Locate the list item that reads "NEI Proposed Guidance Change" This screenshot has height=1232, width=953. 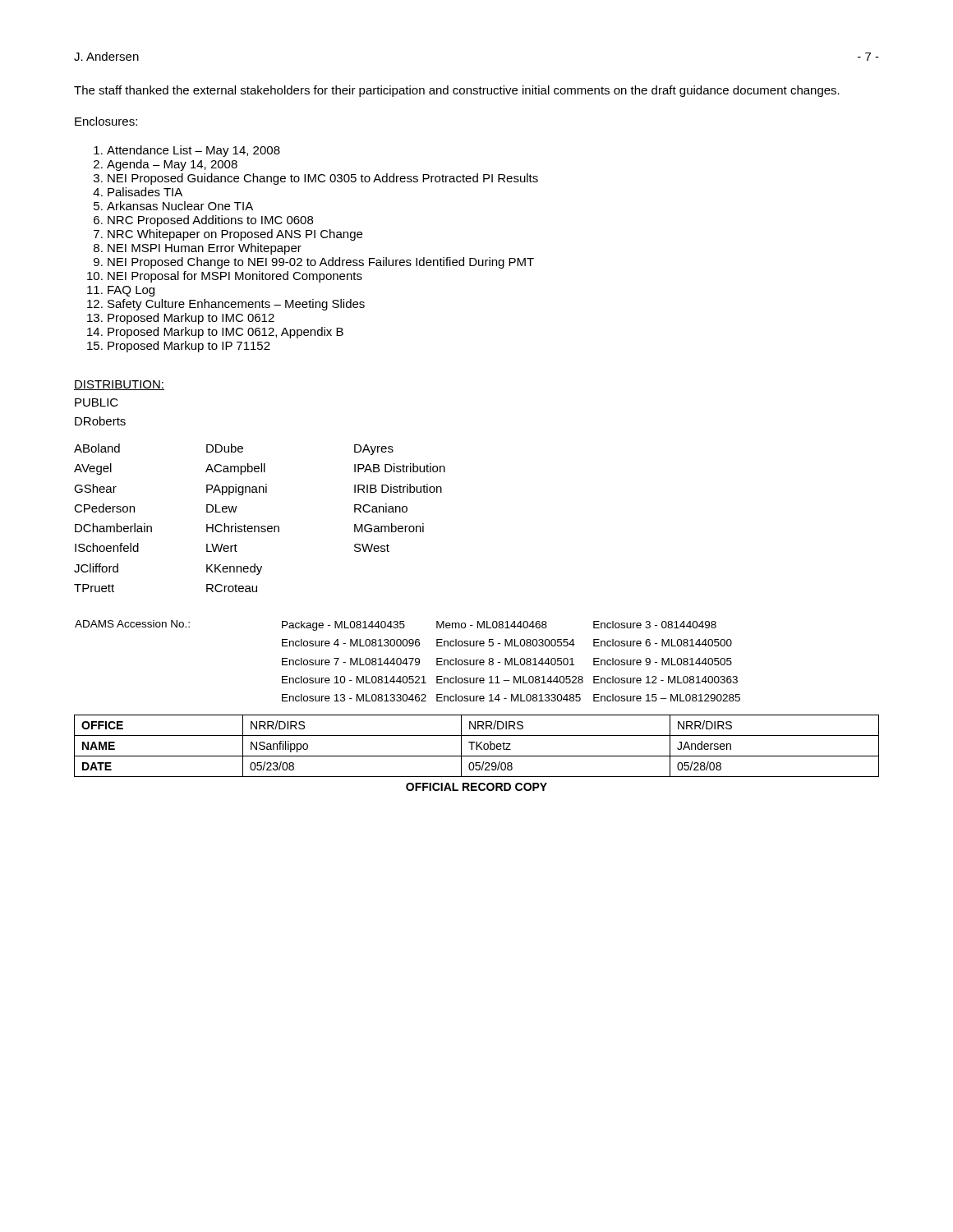(323, 177)
